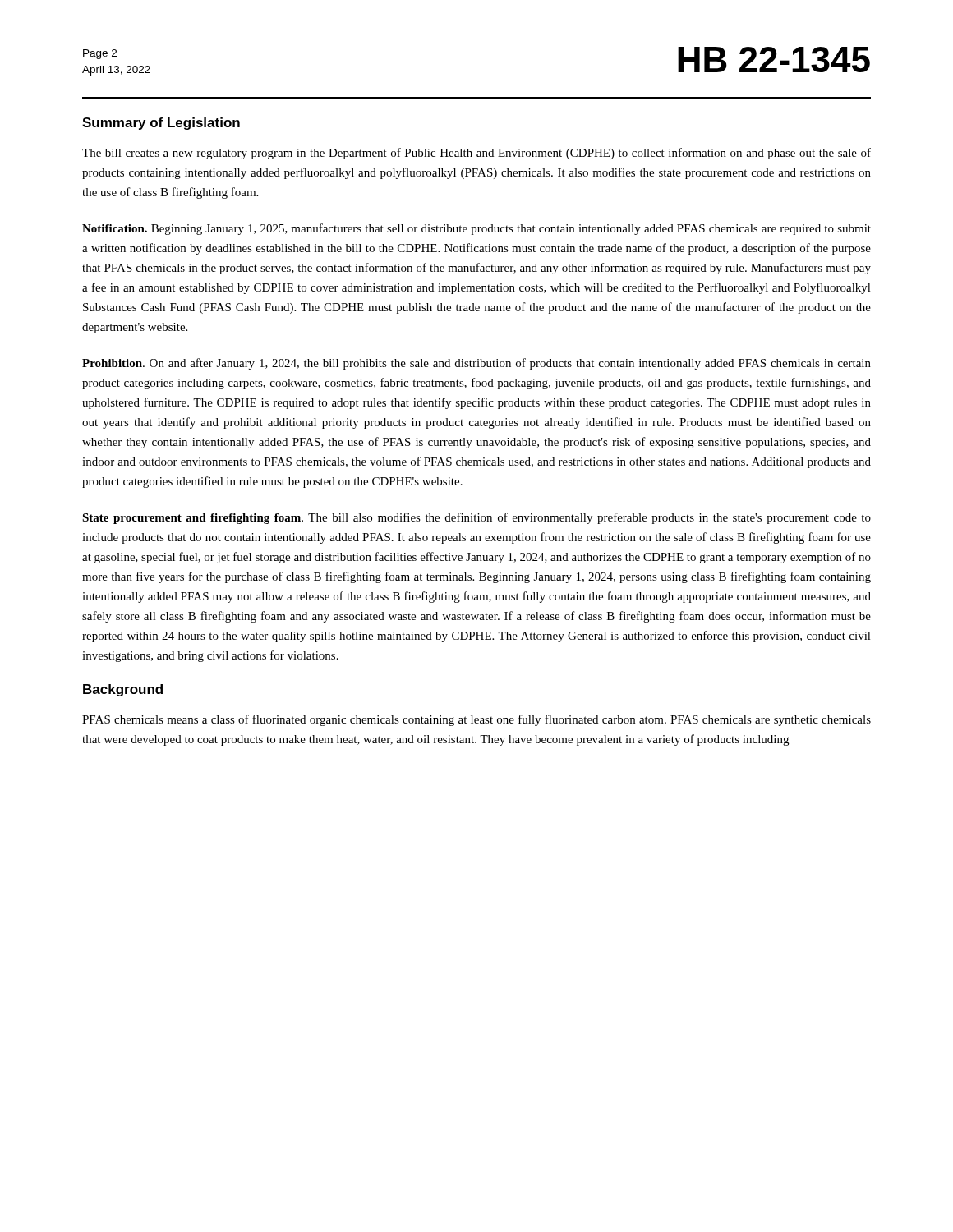Navigate to the text block starting "State procurement and firefighting foam. The"
Image resolution: width=953 pixels, height=1232 pixels.
click(476, 586)
